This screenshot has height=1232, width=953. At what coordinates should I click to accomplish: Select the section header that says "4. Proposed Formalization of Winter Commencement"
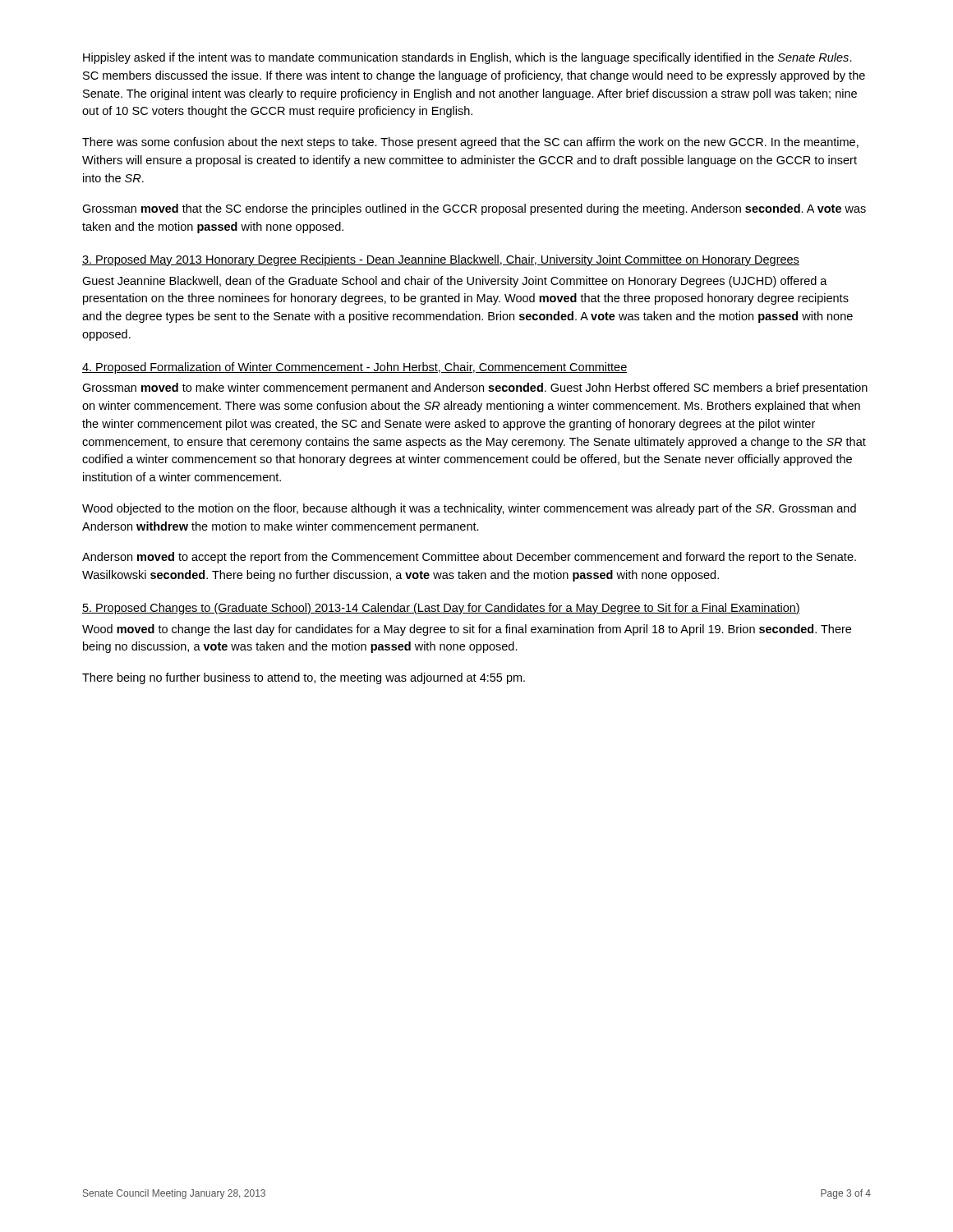click(x=355, y=367)
